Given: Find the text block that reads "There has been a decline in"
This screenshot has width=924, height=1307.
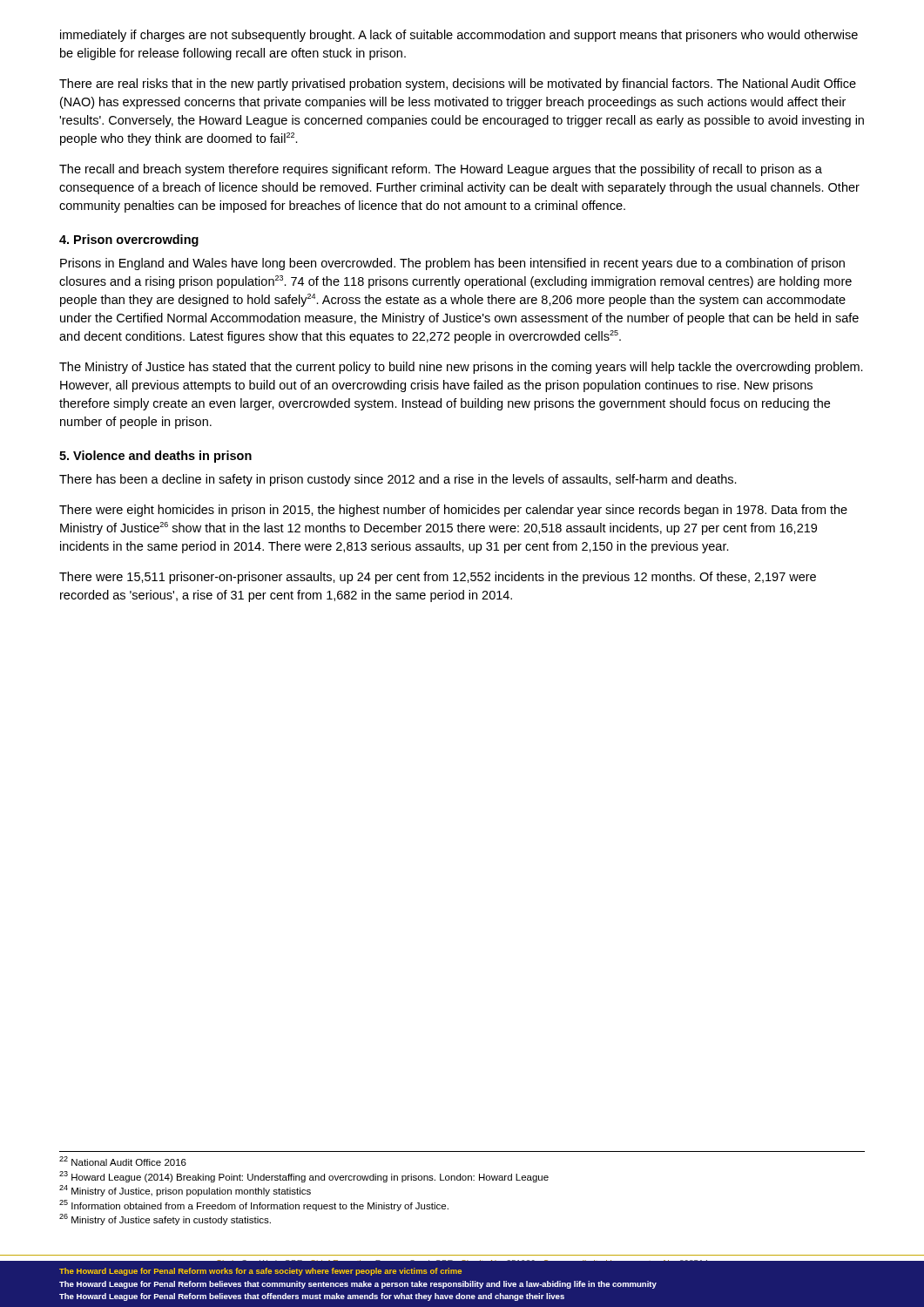Looking at the screenshot, I should 462,480.
